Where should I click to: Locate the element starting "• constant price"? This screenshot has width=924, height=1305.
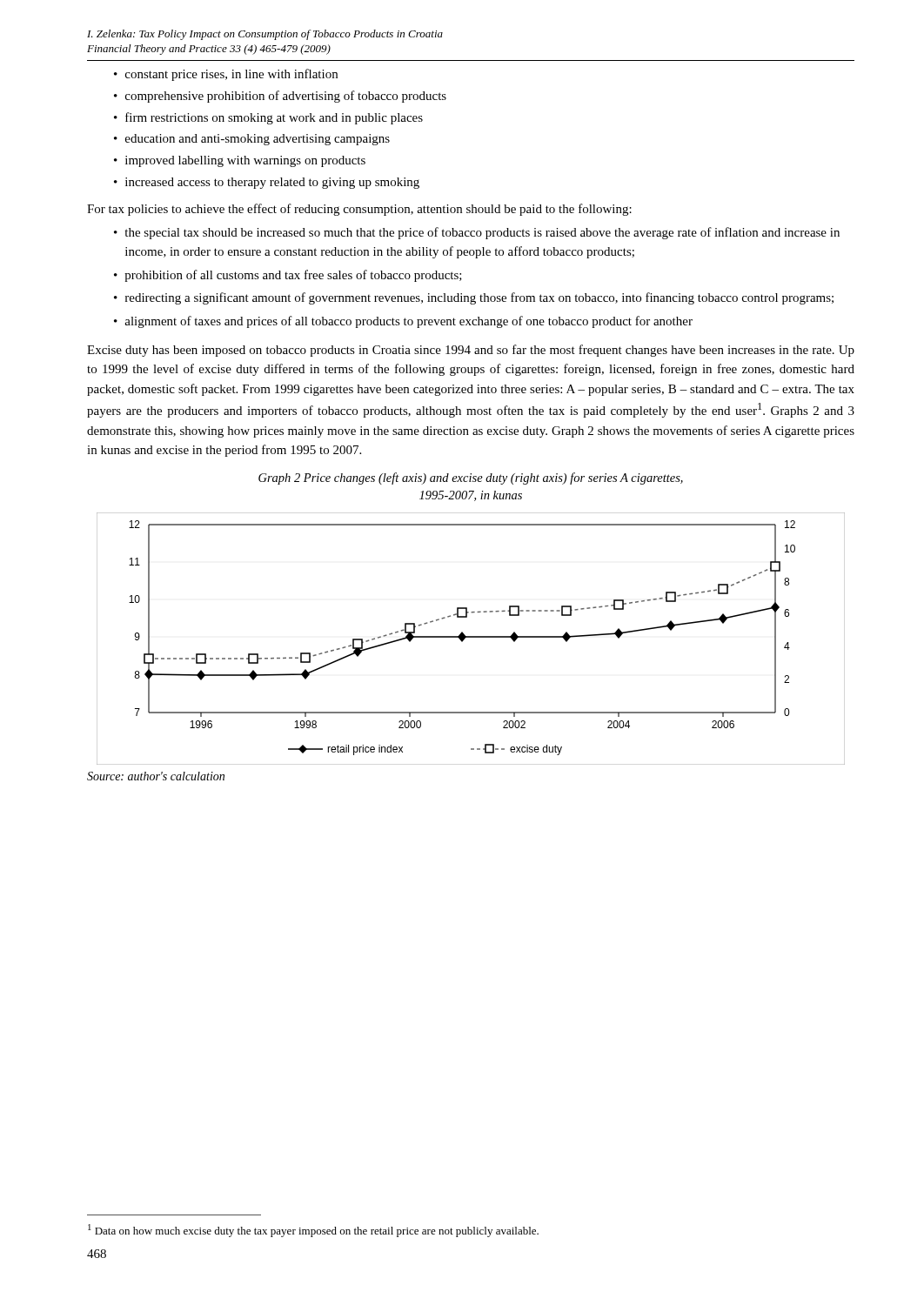(x=226, y=75)
